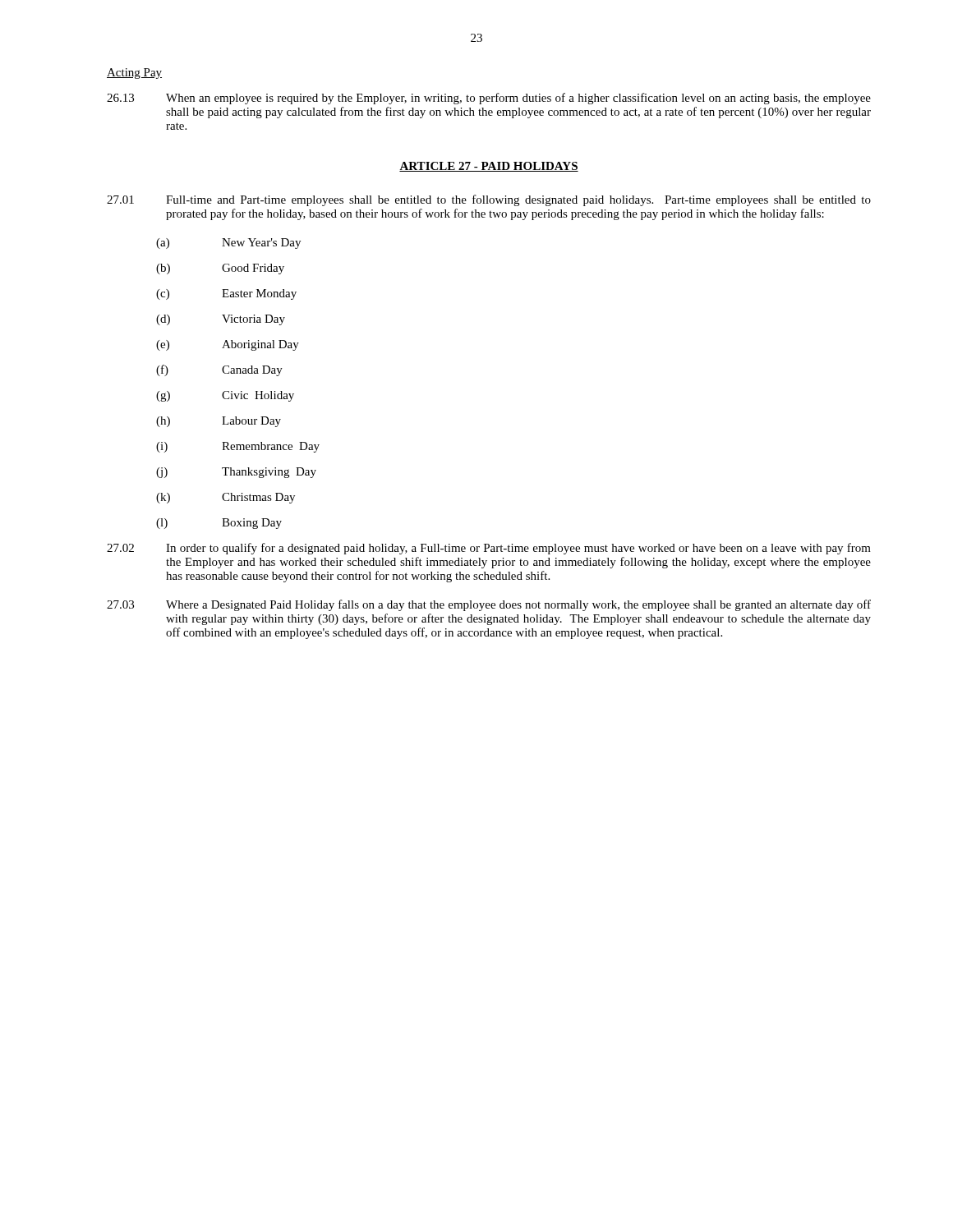Select the list item that reads "(i) Remembrance Day"
This screenshot has width=953, height=1232.
238,447
